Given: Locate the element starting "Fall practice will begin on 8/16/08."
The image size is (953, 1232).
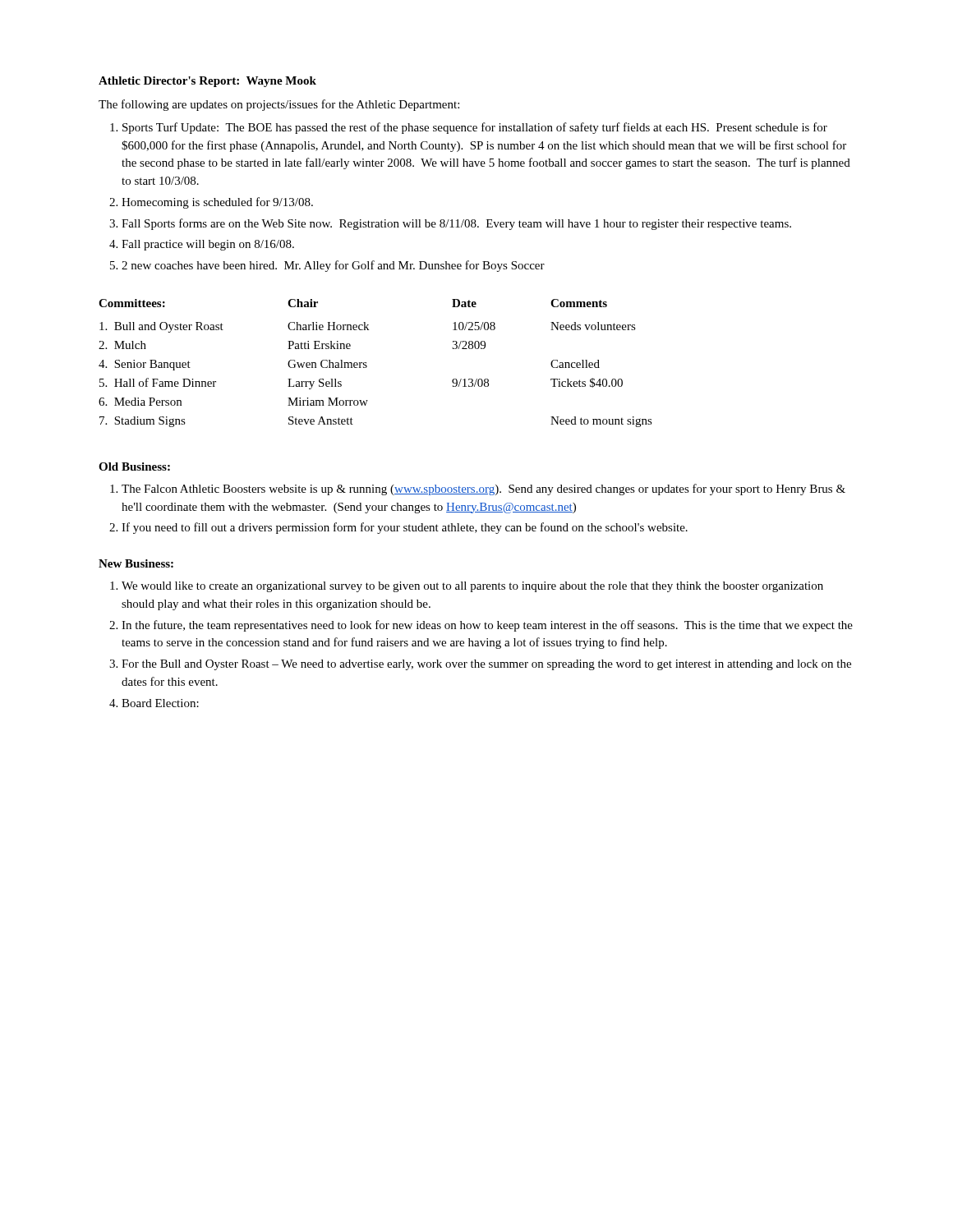Looking at the screenshot, I should [x=208, y=245].
